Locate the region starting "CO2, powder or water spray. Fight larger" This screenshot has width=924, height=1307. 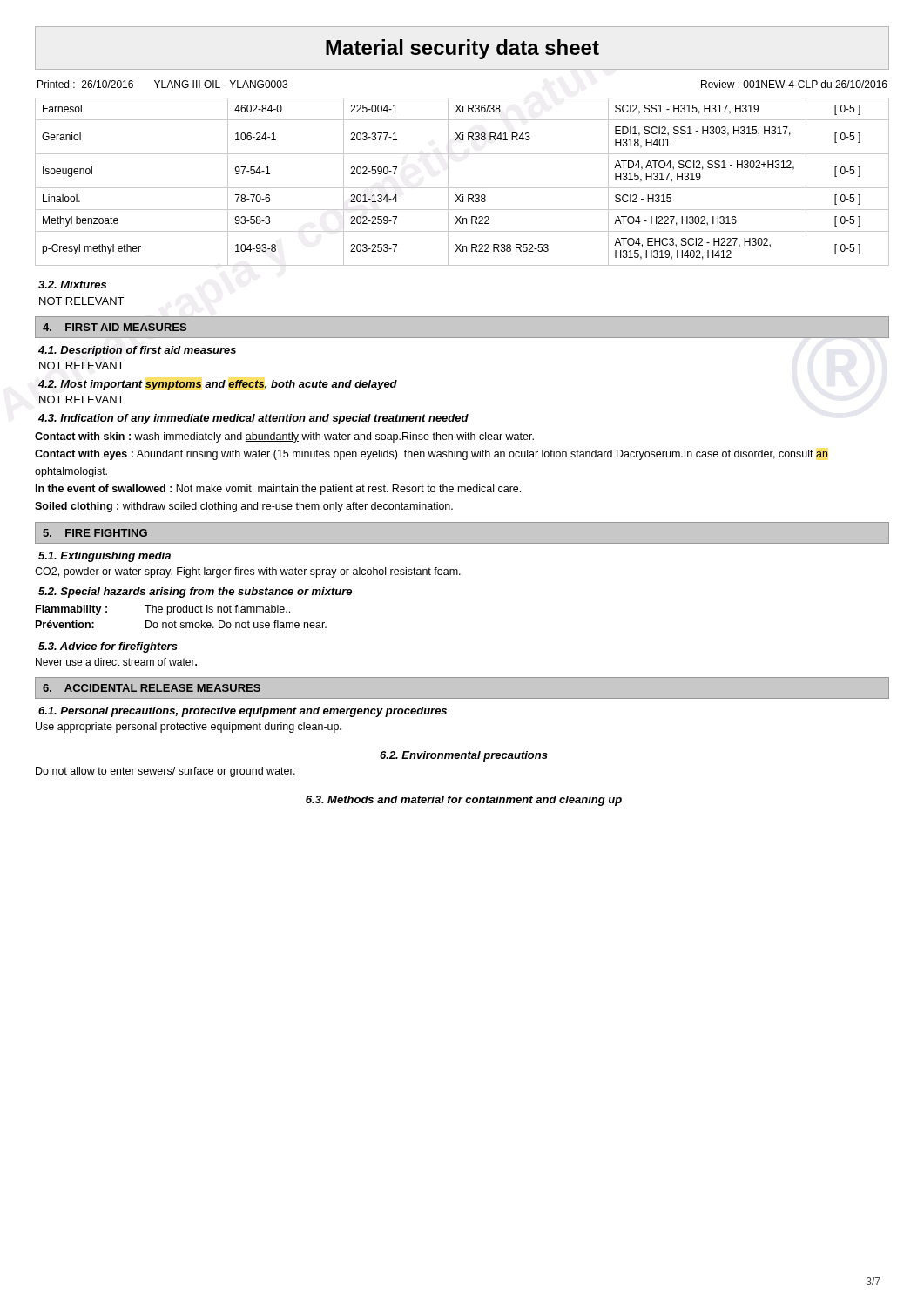[248, 572]
